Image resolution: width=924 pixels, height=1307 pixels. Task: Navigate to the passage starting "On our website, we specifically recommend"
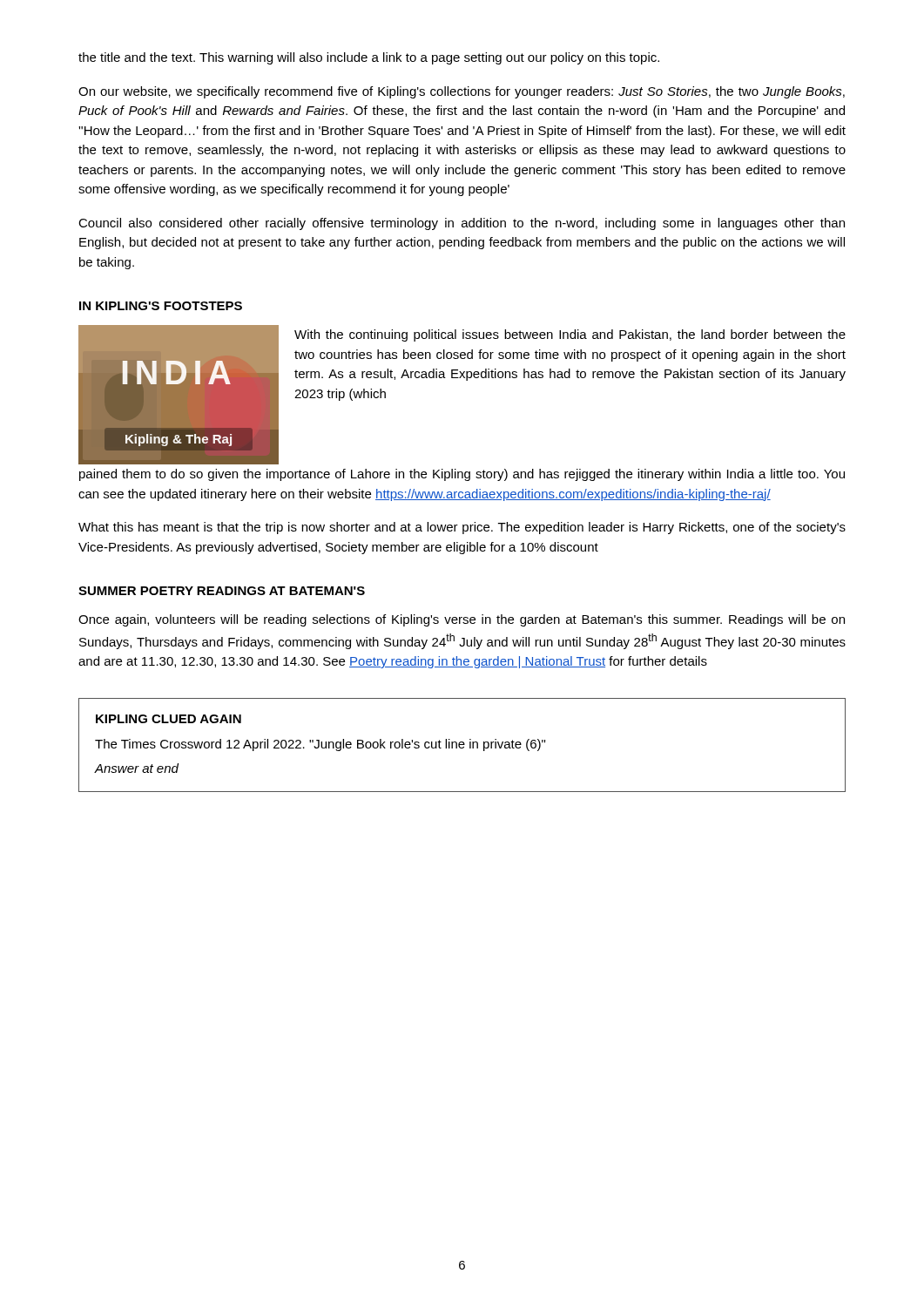click(x=462, y=140)
